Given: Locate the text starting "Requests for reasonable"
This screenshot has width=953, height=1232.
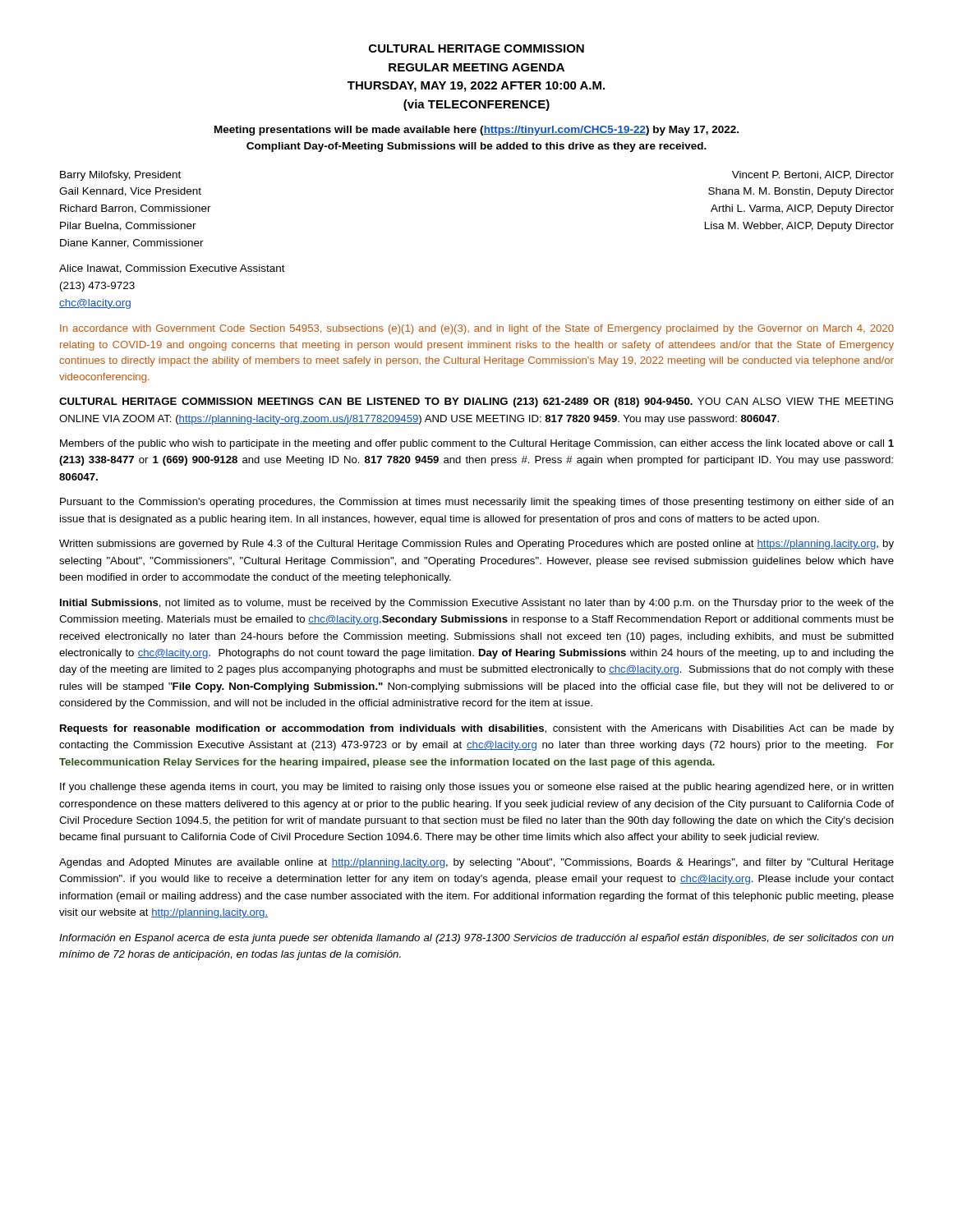Looking at the screenshot, I should click(476, 745).
